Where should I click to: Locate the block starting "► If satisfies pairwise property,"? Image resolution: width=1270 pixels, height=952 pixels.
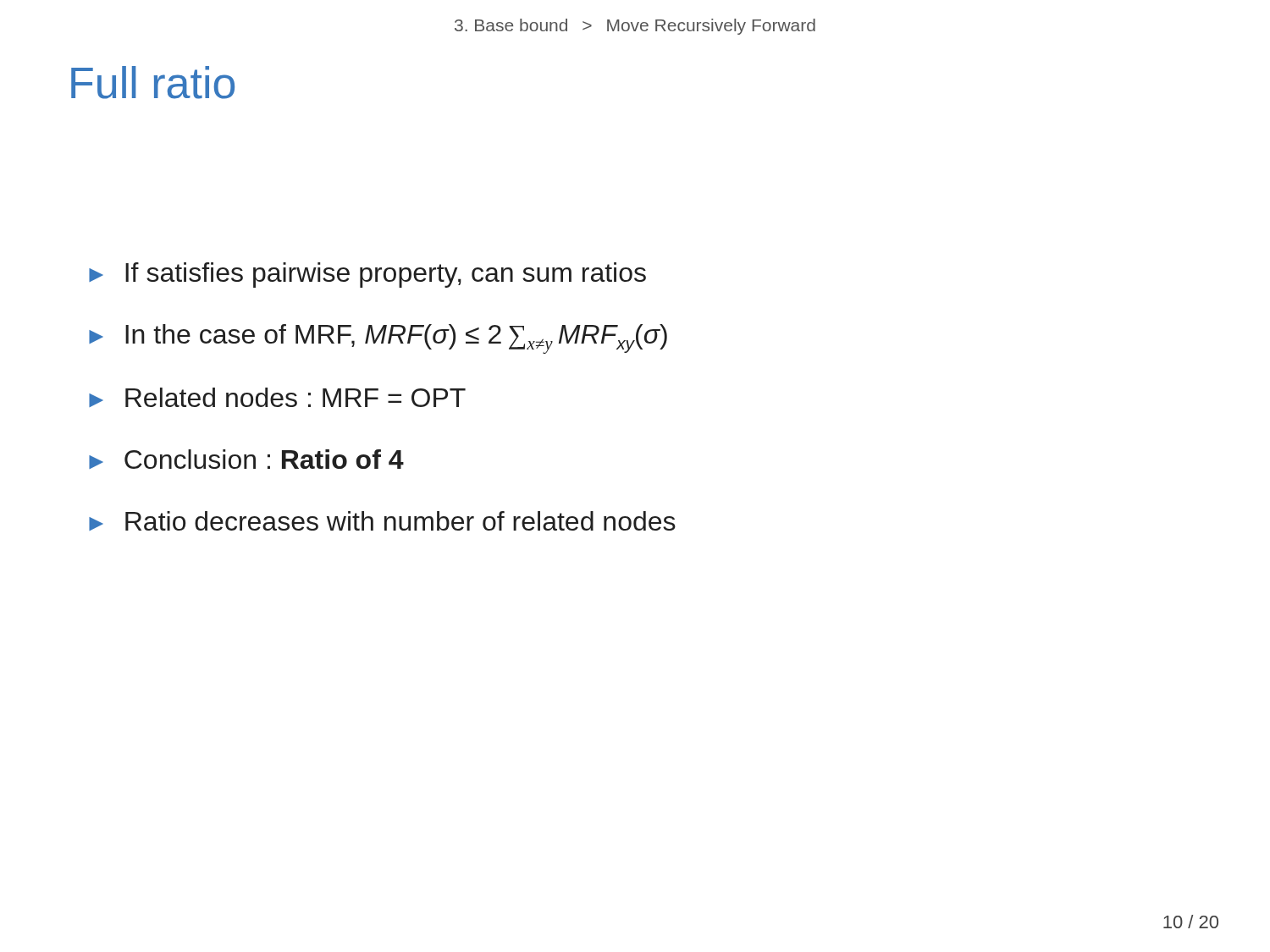click(644, 273)
